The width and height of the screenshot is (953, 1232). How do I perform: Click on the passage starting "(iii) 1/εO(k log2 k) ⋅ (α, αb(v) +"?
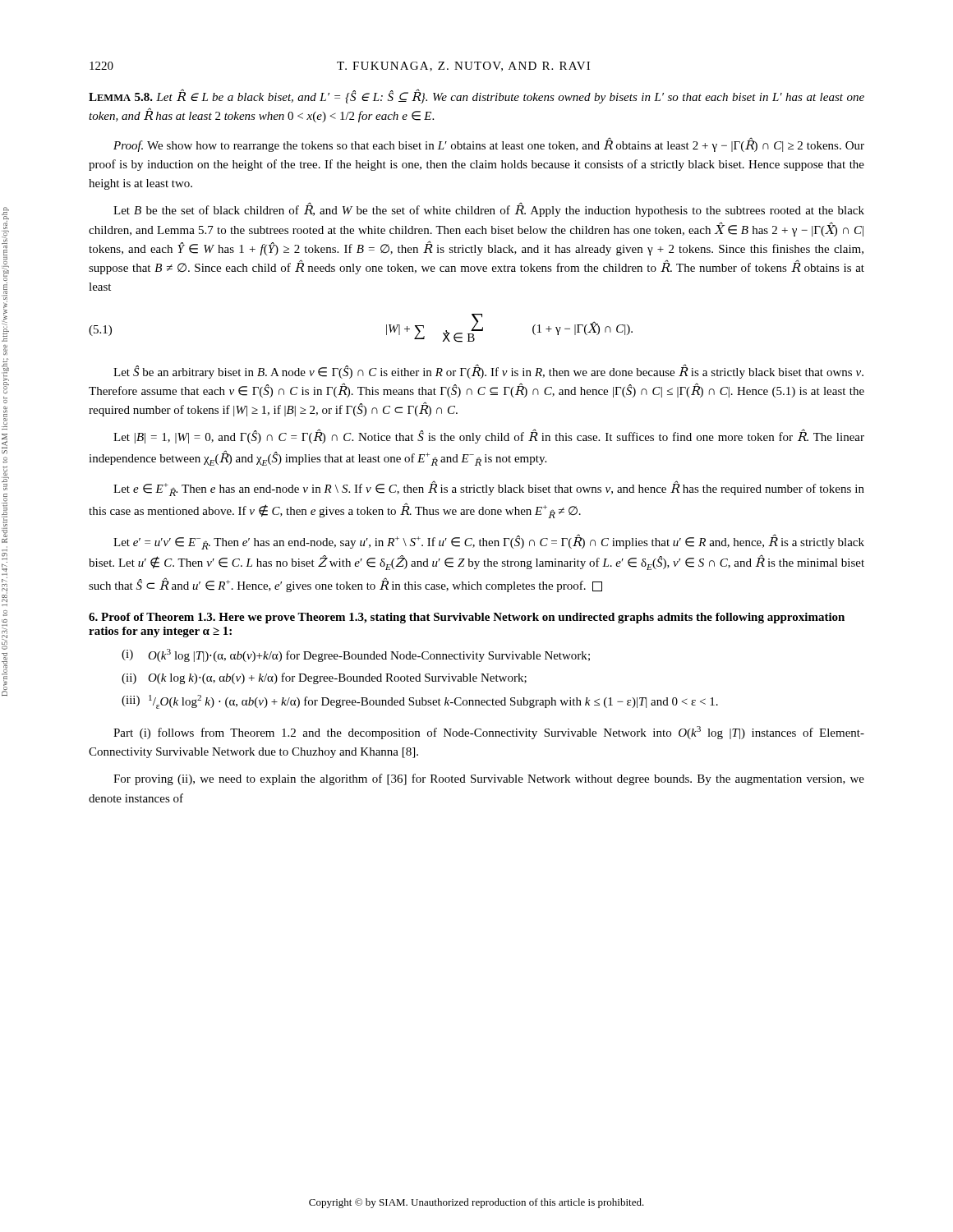493,702
